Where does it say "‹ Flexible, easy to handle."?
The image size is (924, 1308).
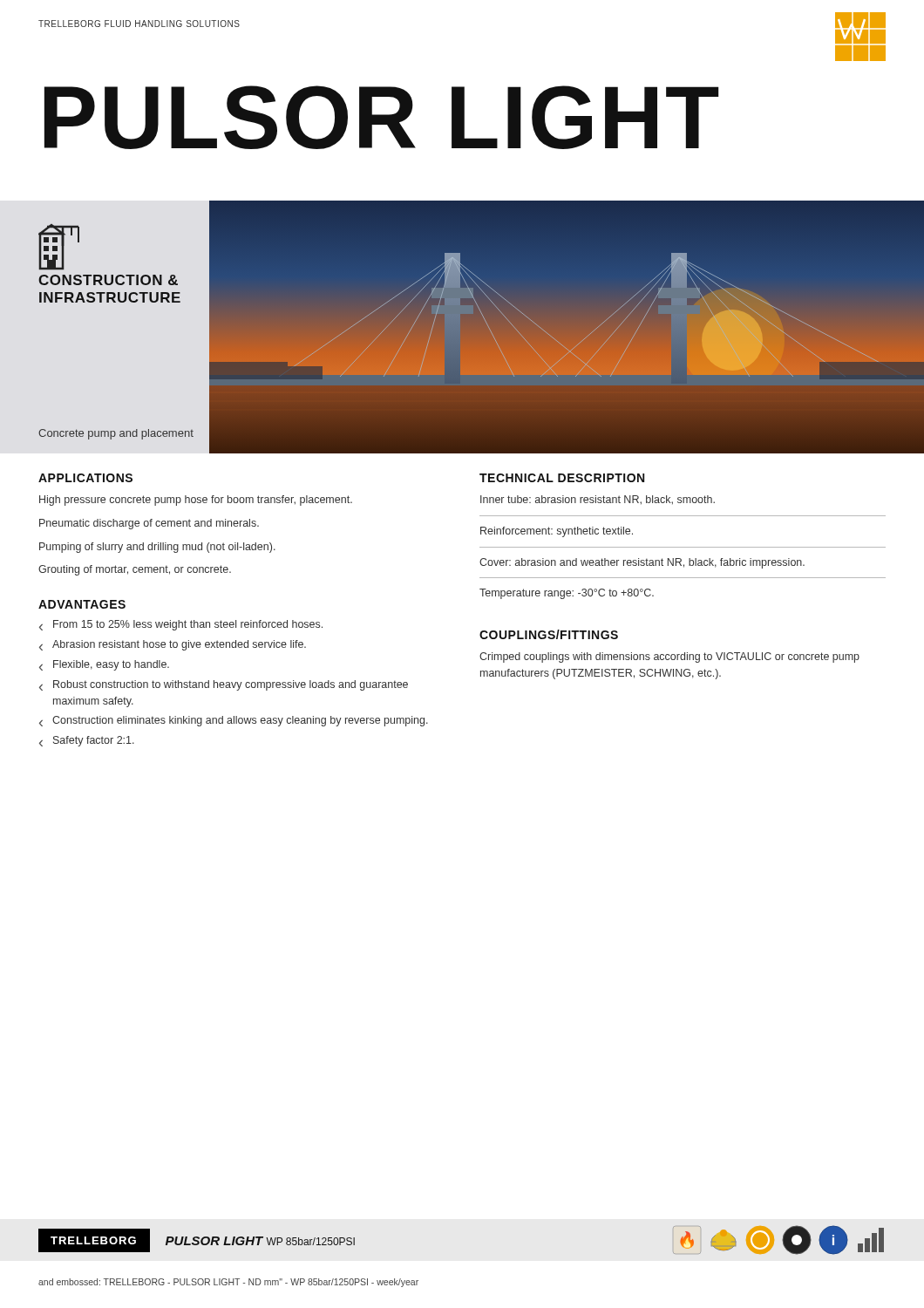pyautogui.click(x=104, y=665)
